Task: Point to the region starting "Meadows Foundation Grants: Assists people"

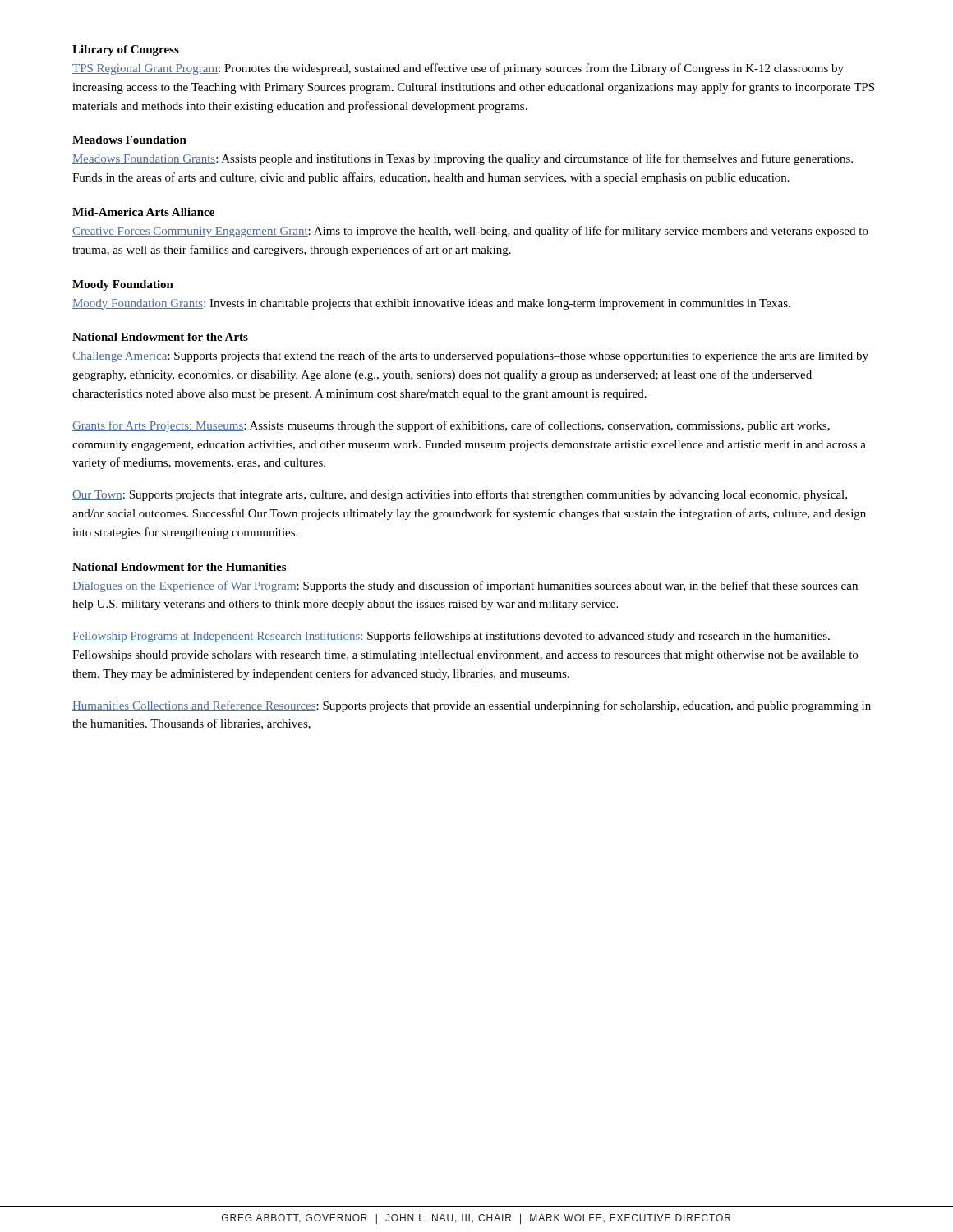Action: 463,168
